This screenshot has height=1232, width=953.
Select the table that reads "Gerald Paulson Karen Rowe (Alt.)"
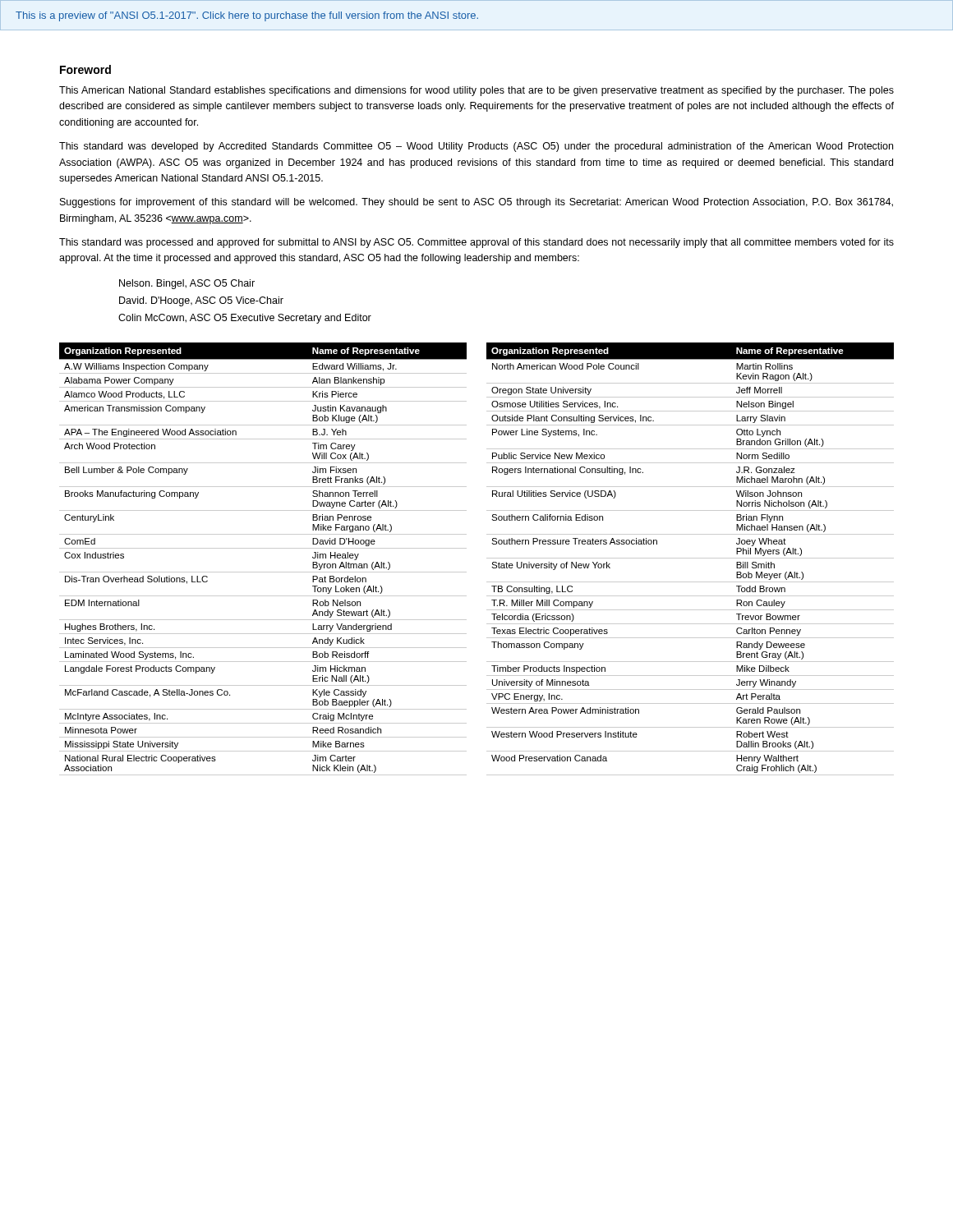coord(690,559)
